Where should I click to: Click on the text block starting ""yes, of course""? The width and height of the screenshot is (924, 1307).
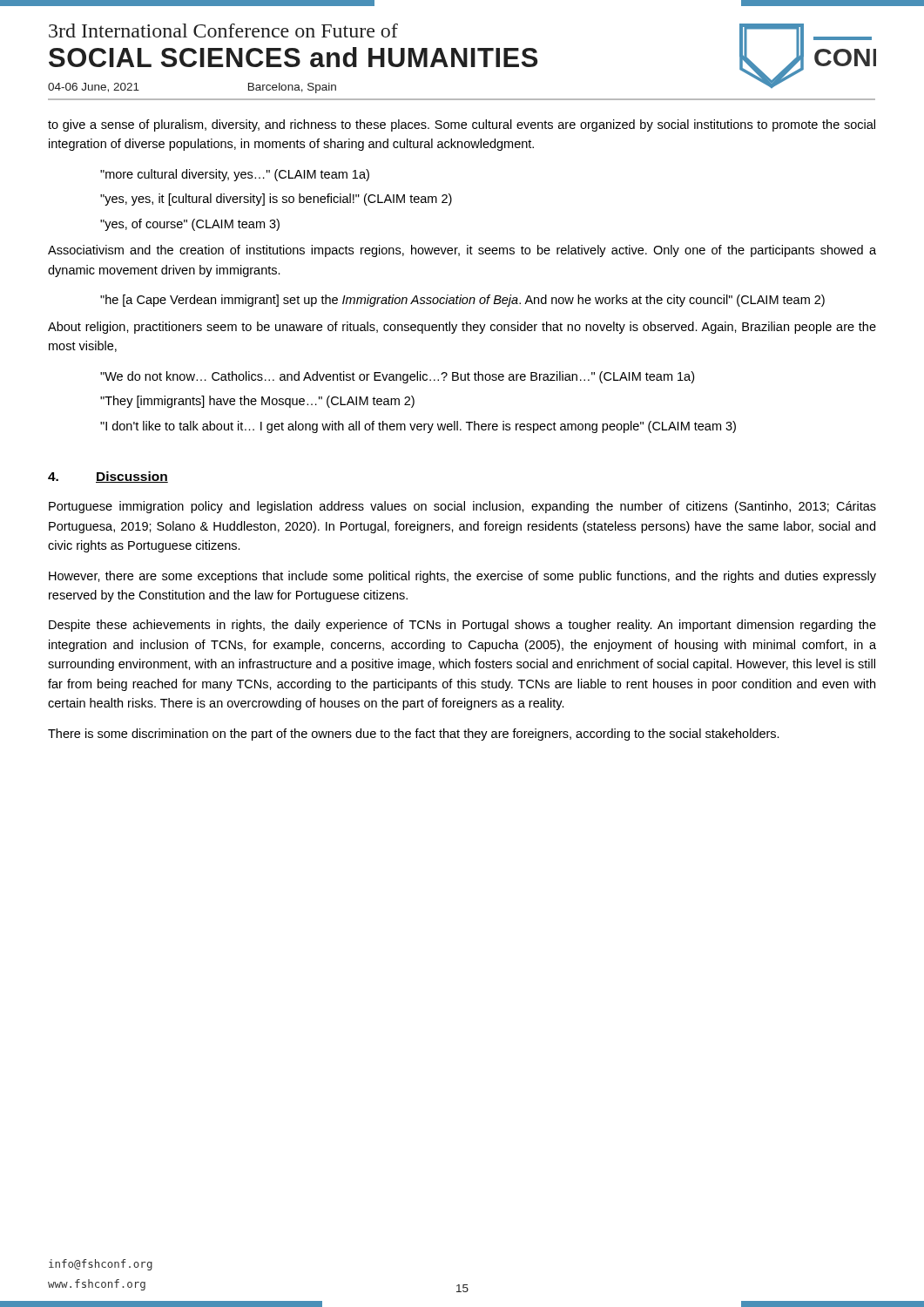pyautogui.click(x=190, y=224)
